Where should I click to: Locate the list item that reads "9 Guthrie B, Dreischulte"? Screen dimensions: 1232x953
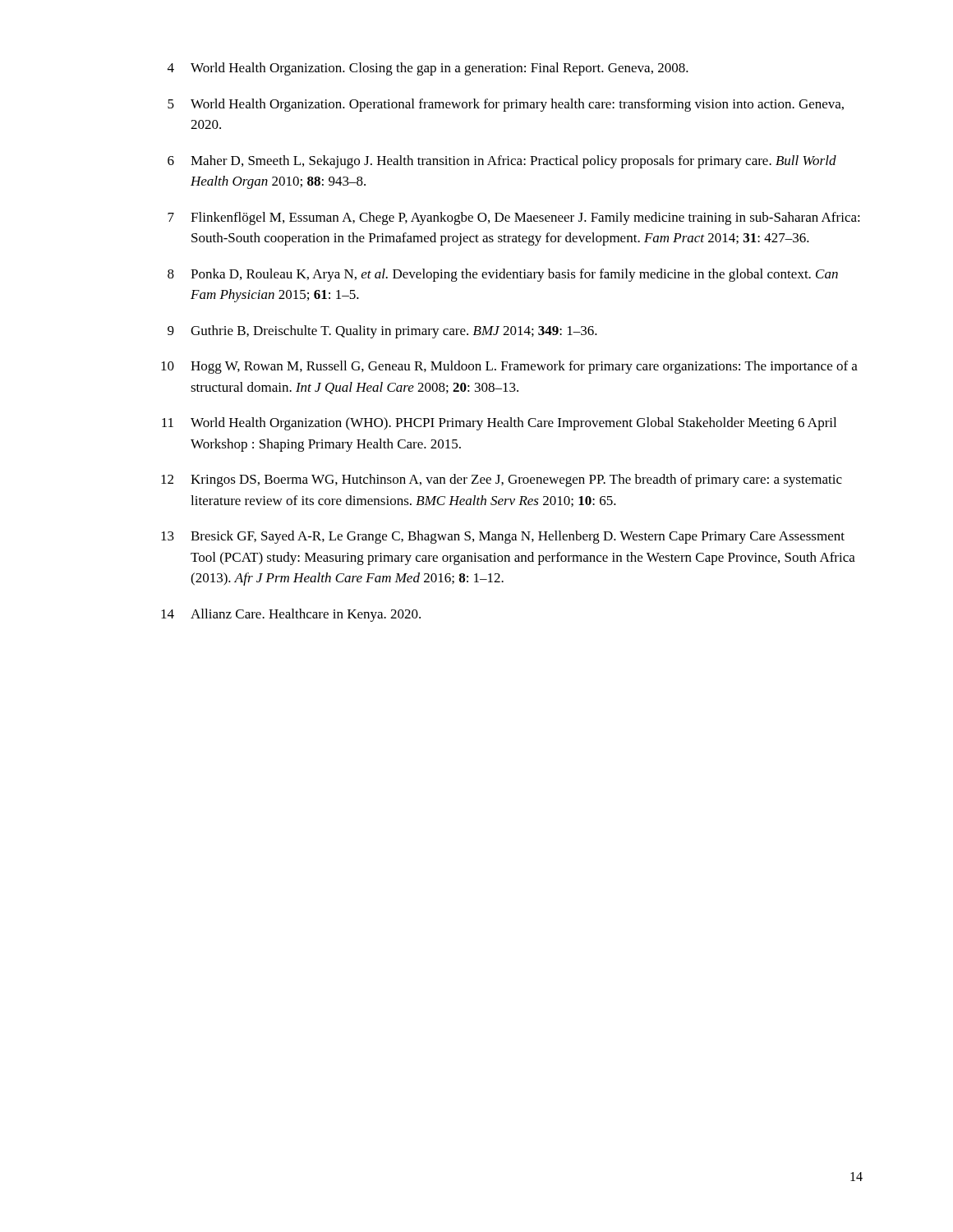pyautogui.click(x=497, y=330)
